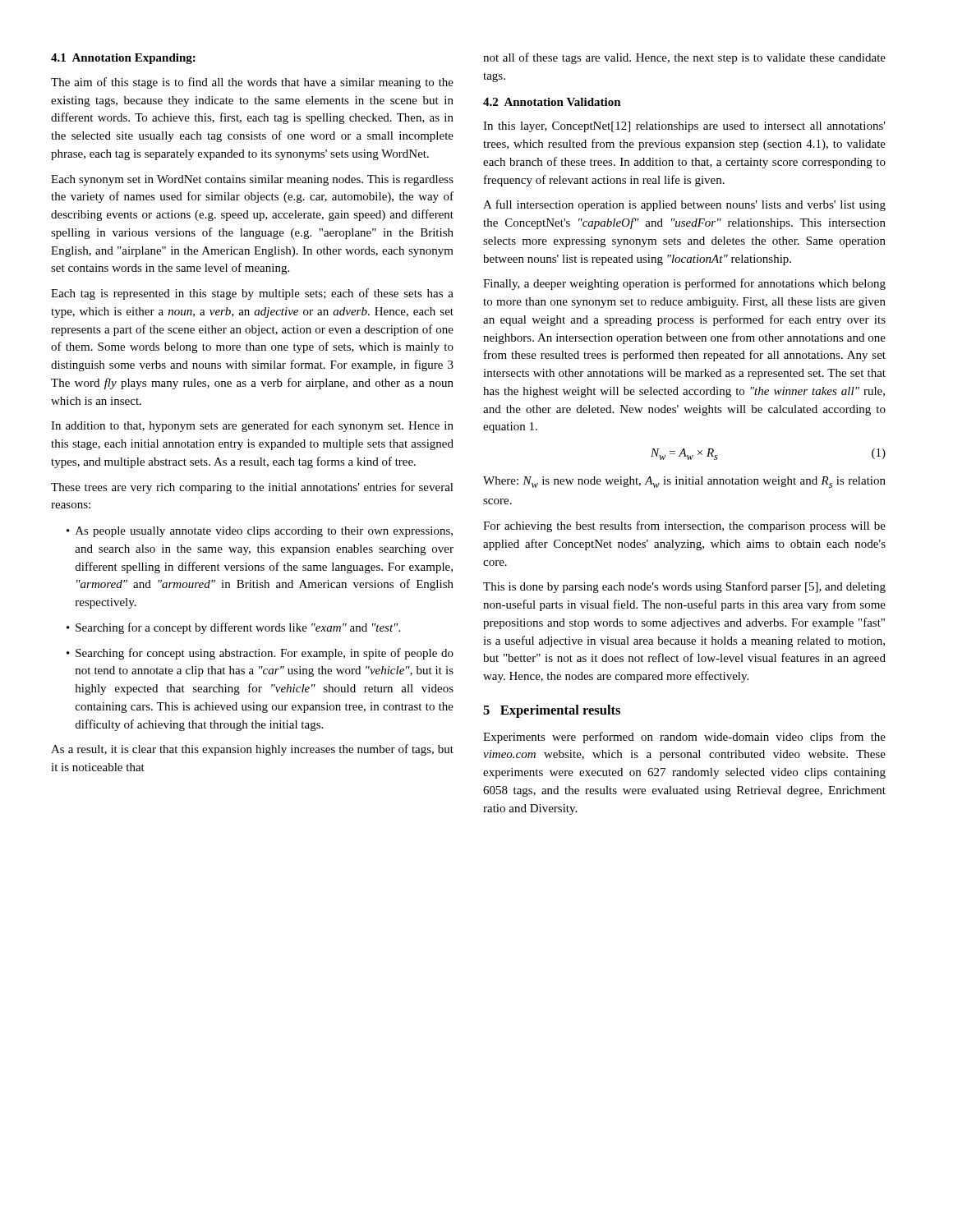Navigate to the text starting "Nw = Aw ×"
The height and width of the screenshot is (1232, 953).
coord(686,454)
